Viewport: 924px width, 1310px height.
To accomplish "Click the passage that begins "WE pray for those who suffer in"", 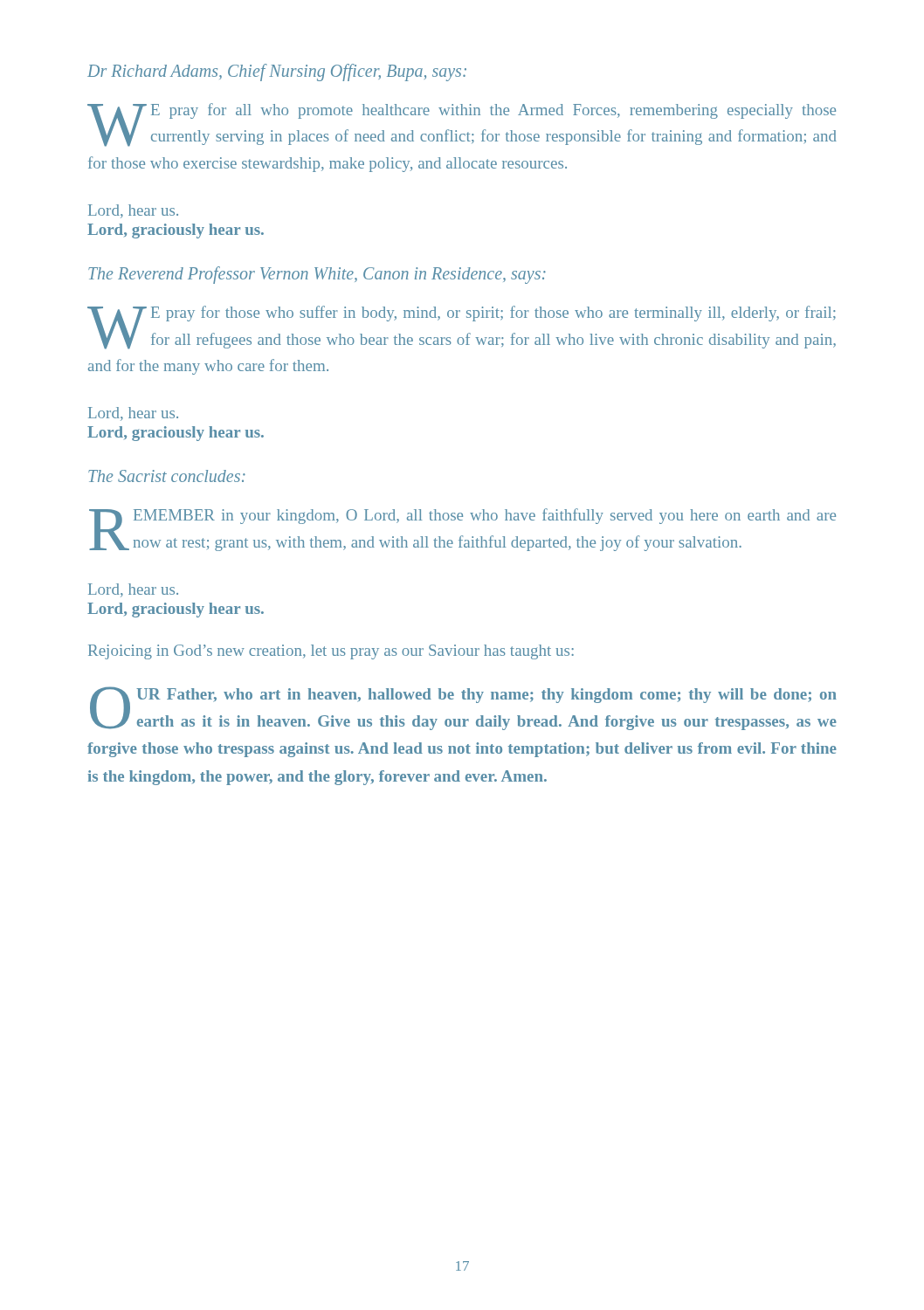I will [462, 337].
